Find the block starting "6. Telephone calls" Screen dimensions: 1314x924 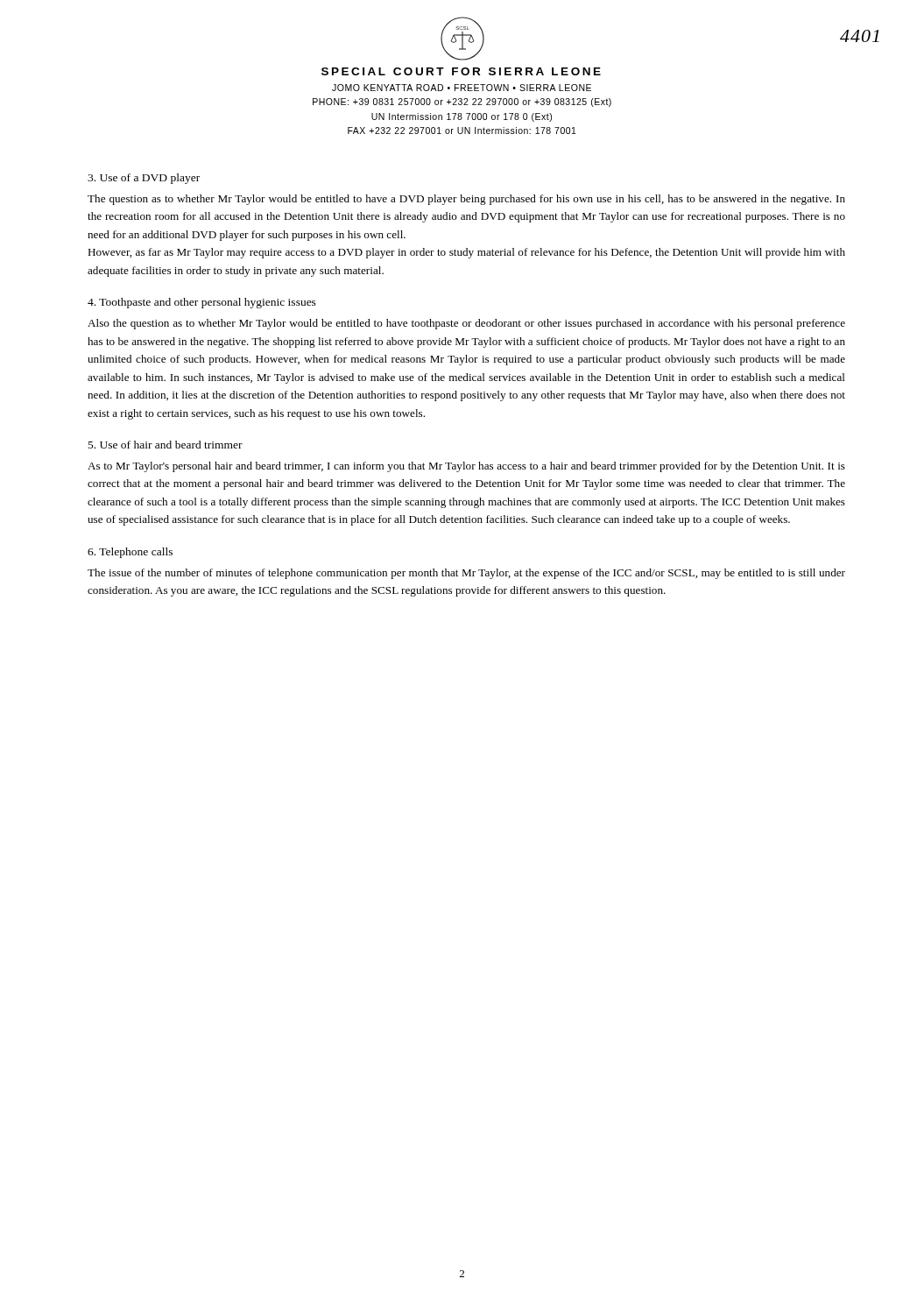click(130, 551)
